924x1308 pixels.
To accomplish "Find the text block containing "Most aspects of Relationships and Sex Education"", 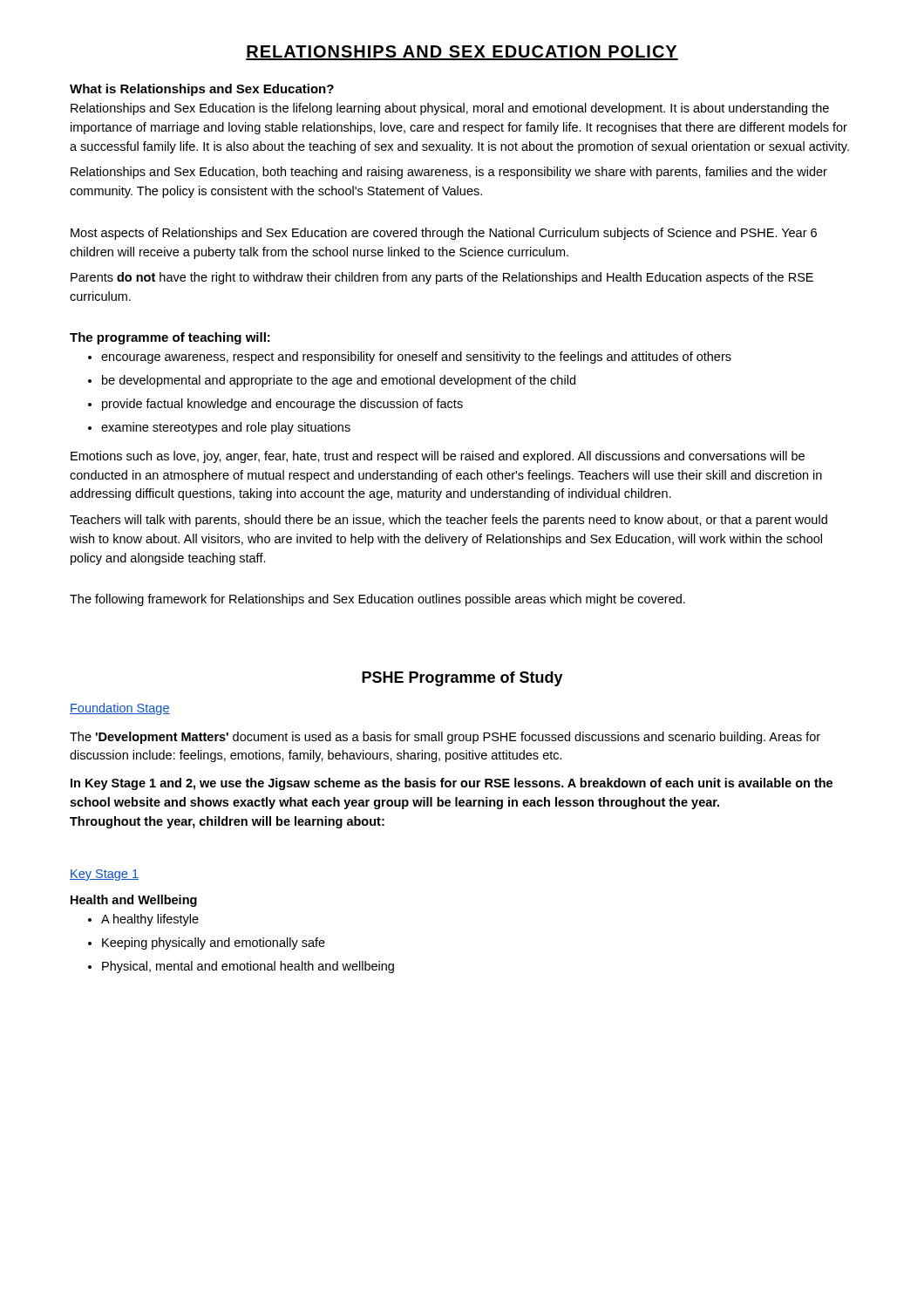I will point(462,265).
